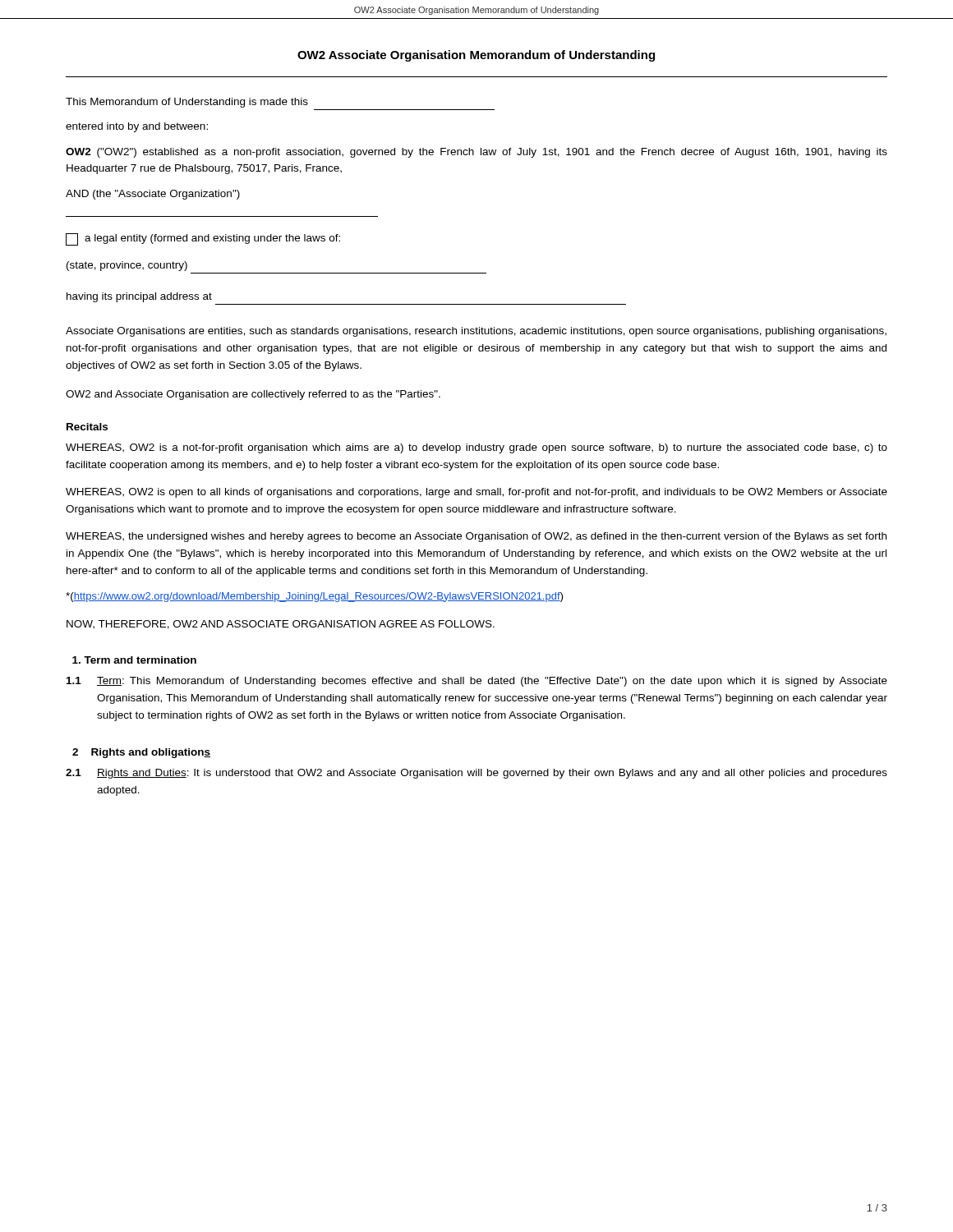
Task: Click the passage that begins "OW2 ("OW2") established"
Action: [476, 160]
